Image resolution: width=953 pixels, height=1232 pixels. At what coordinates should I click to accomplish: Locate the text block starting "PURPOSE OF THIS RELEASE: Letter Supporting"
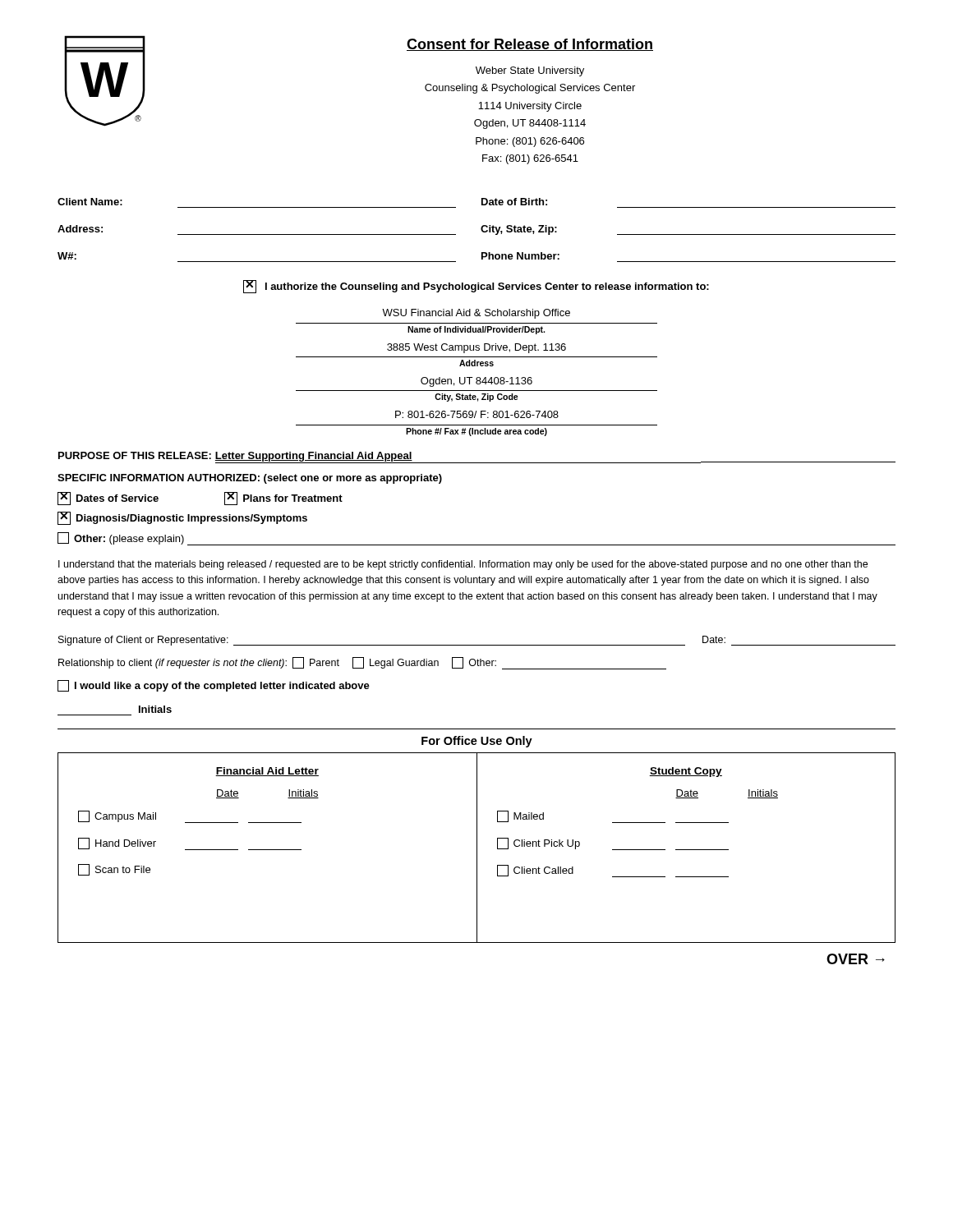point(476,456)
